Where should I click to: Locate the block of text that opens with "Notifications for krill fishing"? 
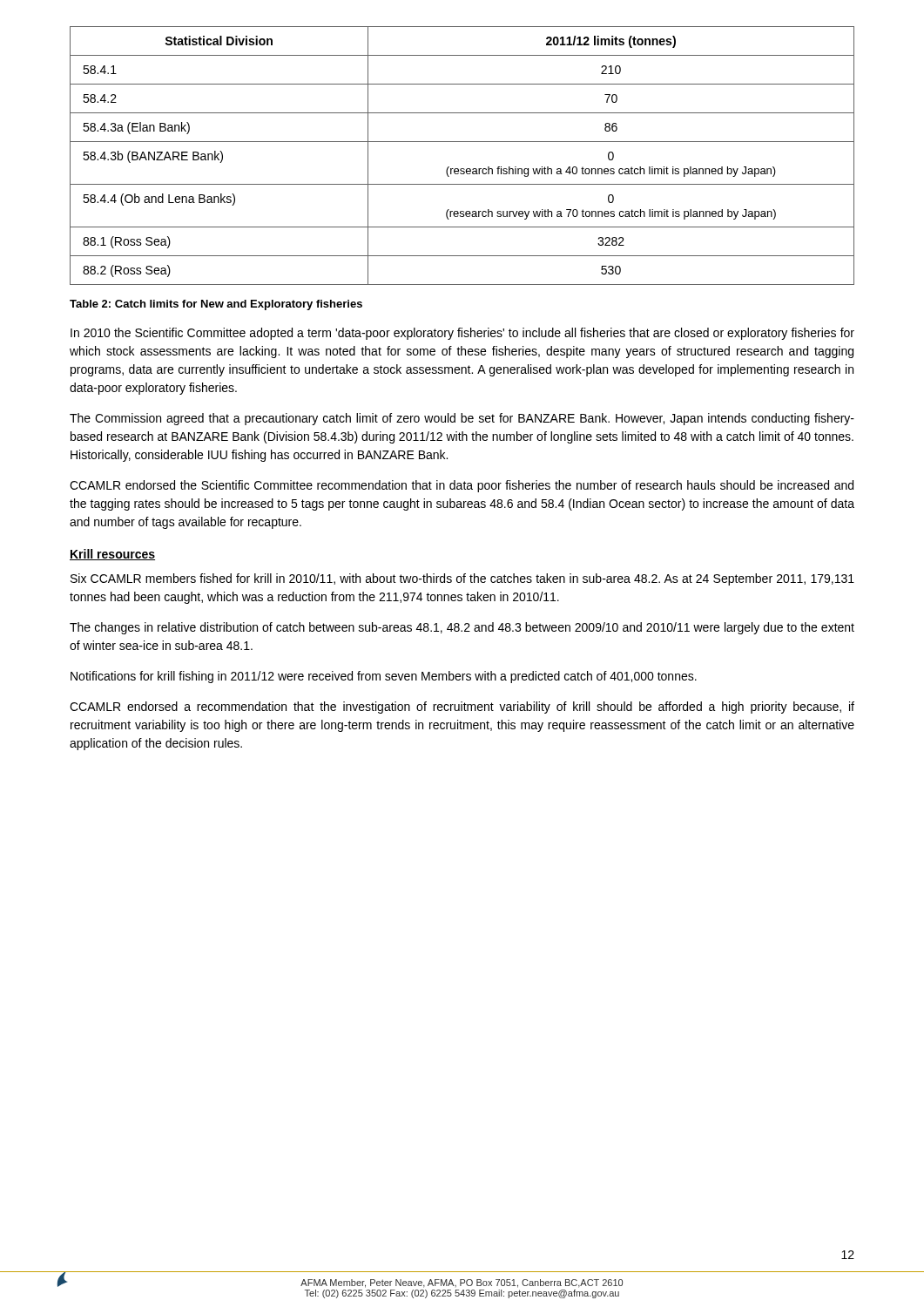[x=383, y=676]
